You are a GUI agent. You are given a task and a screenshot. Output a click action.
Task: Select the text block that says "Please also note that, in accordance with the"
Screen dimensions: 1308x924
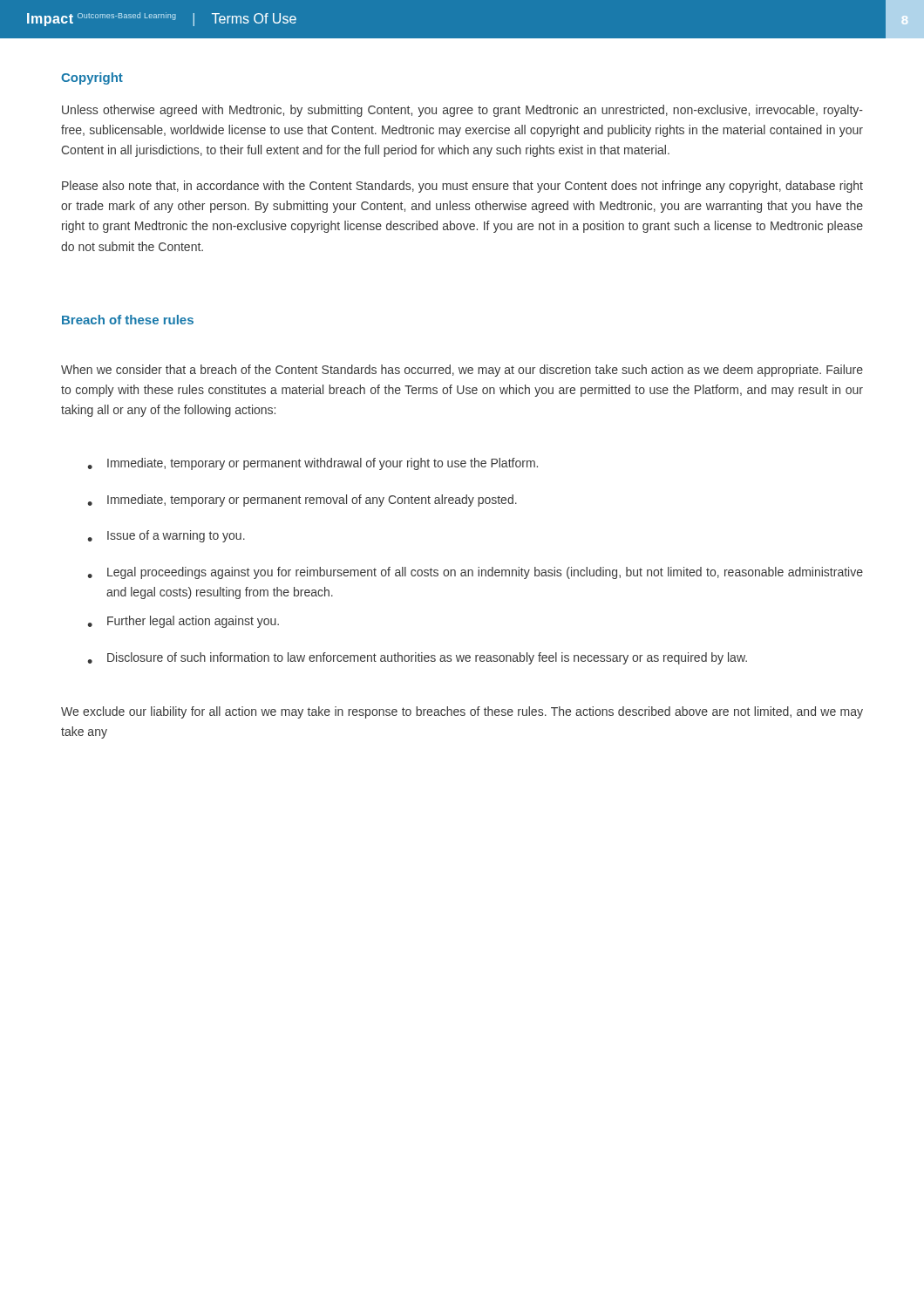[x=462, y=216]
